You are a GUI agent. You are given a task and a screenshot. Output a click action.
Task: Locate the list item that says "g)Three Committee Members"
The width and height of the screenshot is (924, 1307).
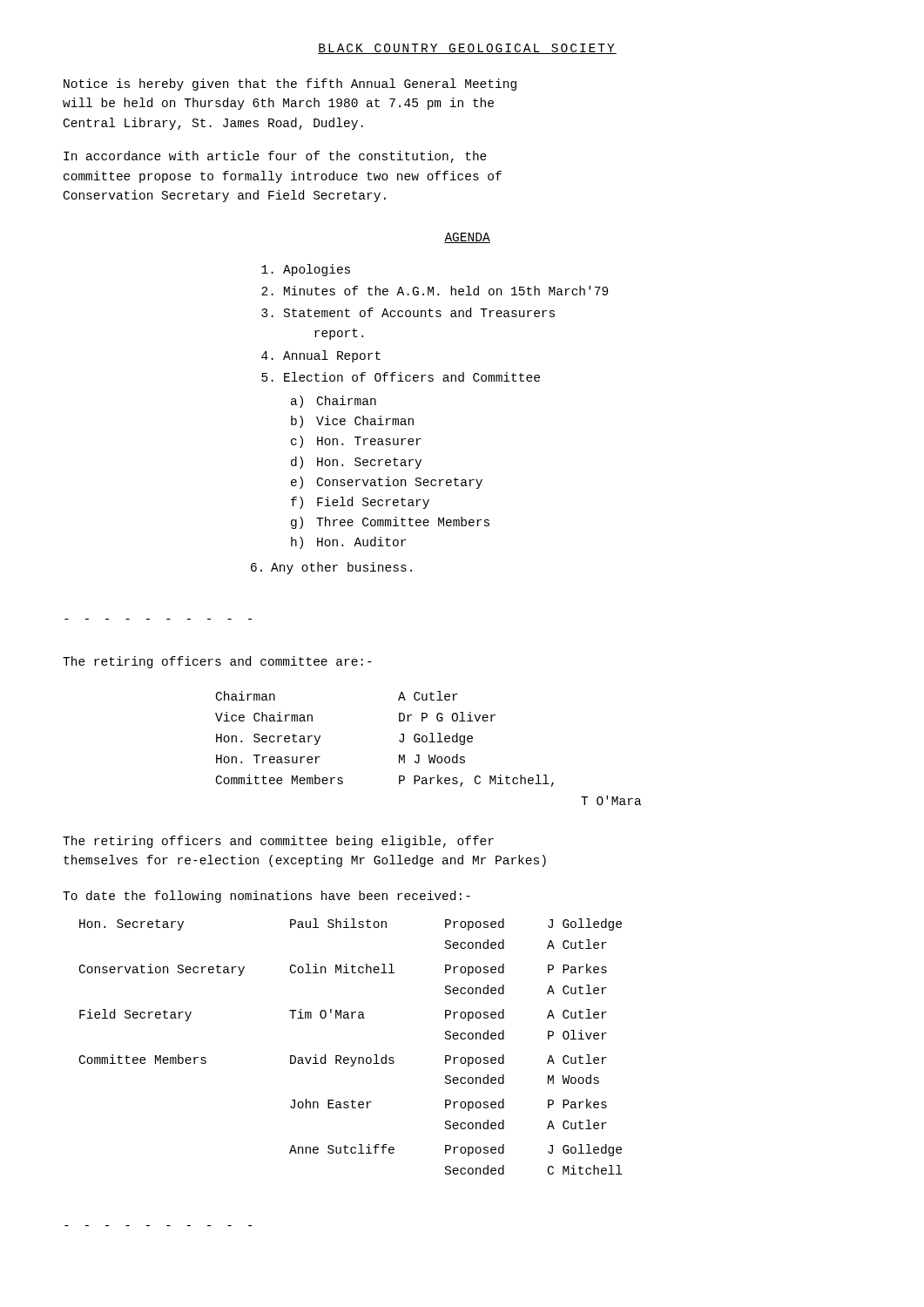click(390, 523)
